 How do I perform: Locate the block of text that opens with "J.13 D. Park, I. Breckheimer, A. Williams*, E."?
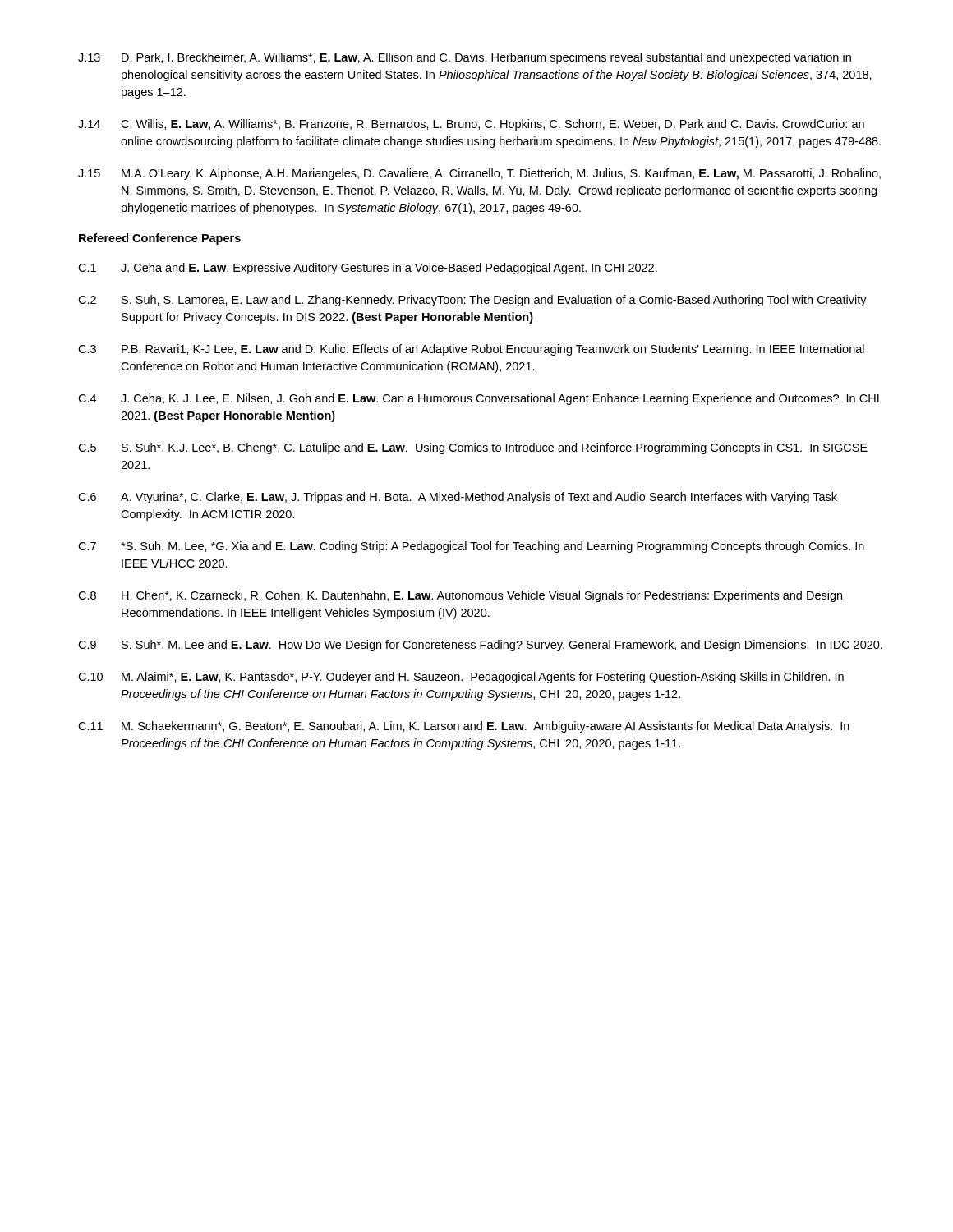(x=483, y=75)
